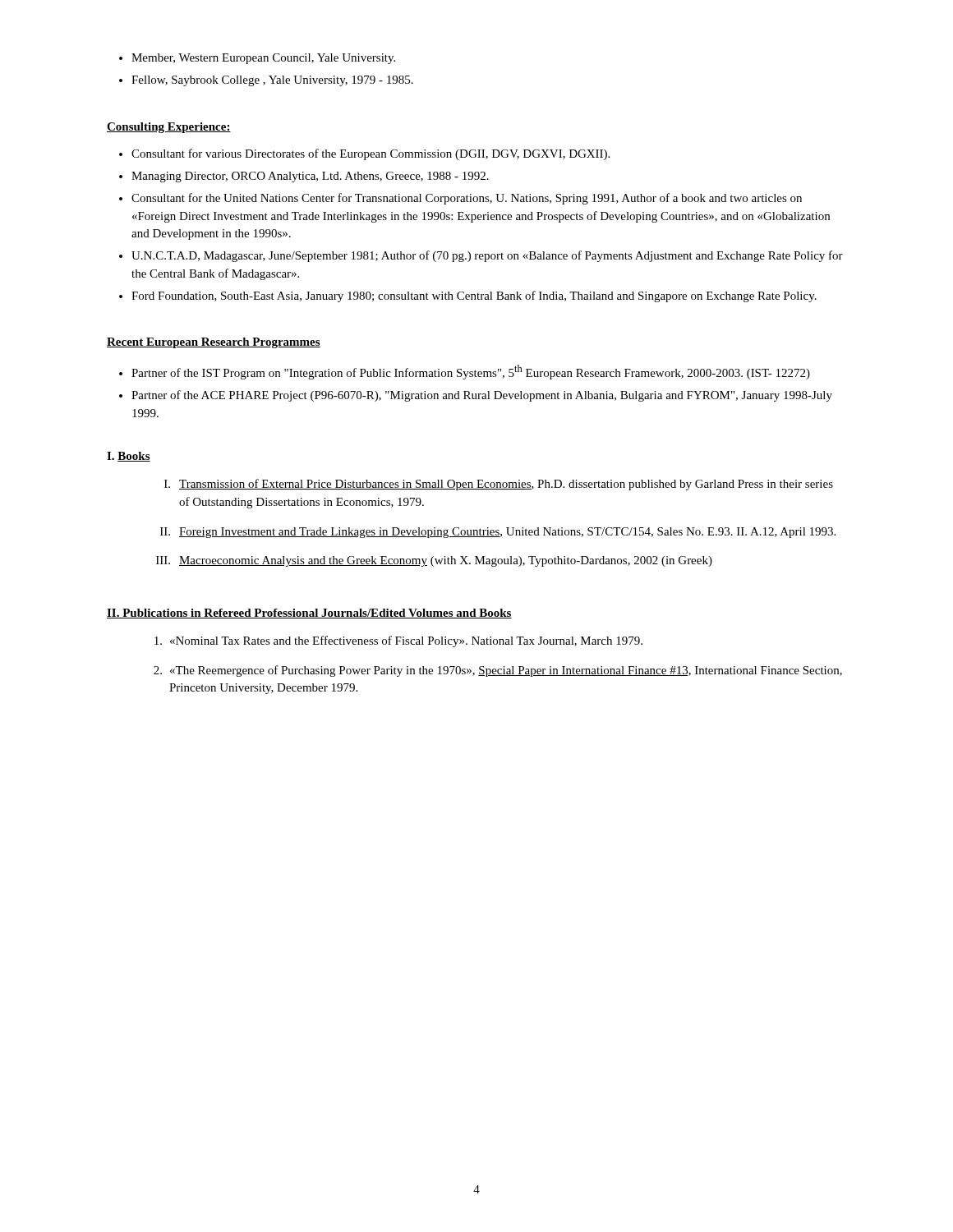
Task: Point to the passage starting "Consulting Experience:"
Action: [x=169, y=126]
